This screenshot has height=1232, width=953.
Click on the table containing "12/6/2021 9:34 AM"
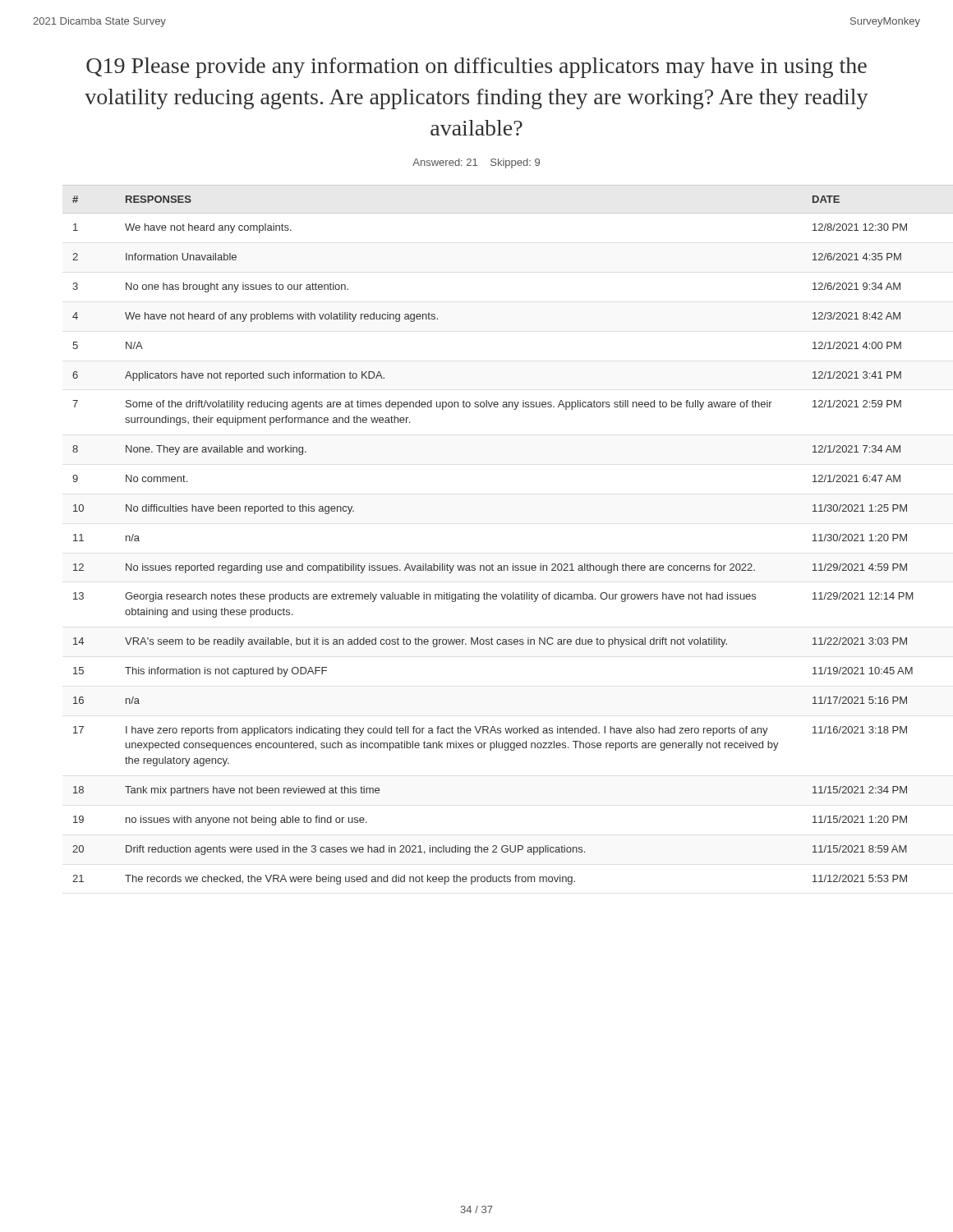tap(476, 540)
